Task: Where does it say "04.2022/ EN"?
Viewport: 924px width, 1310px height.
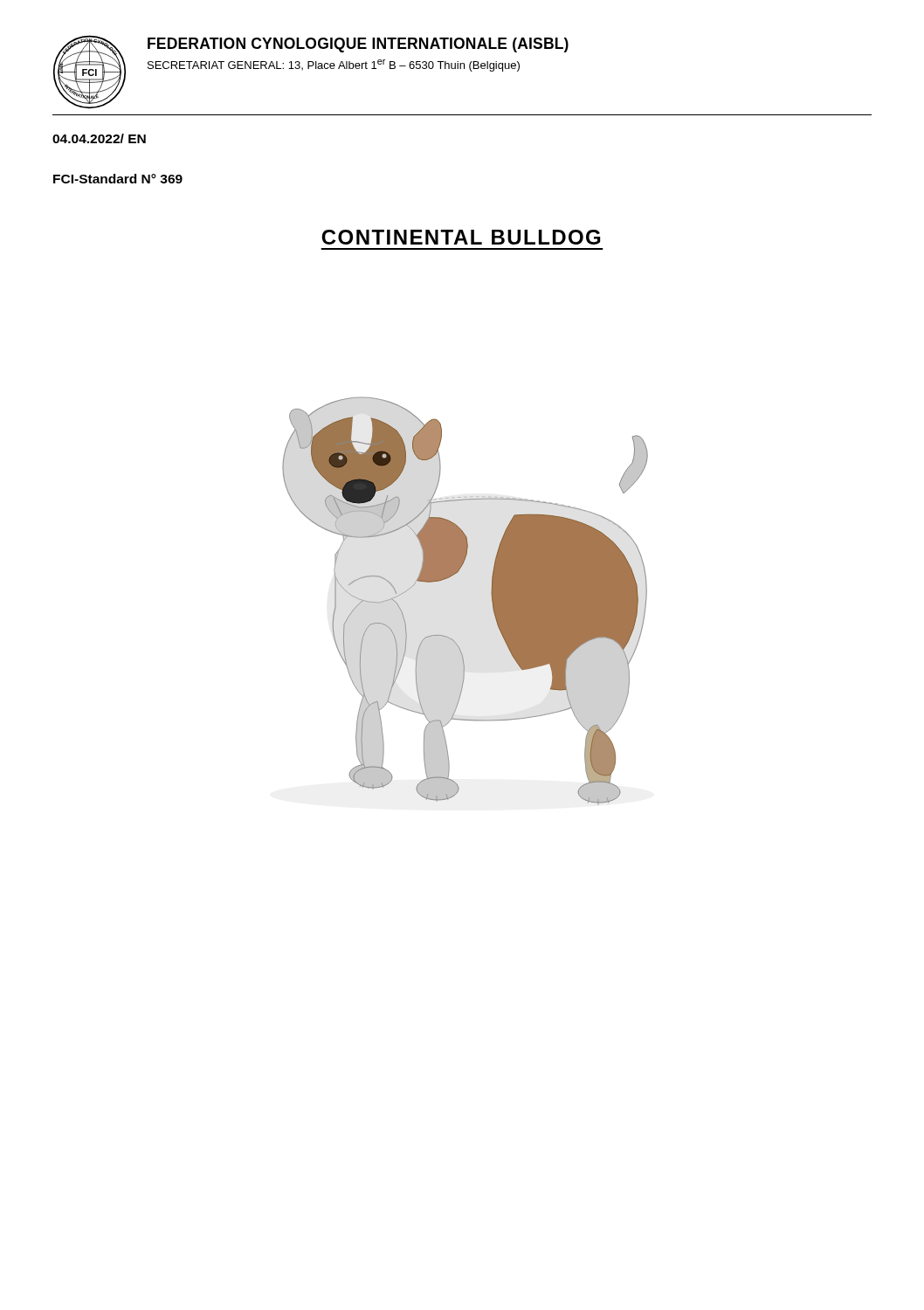Action: [99, 138]
